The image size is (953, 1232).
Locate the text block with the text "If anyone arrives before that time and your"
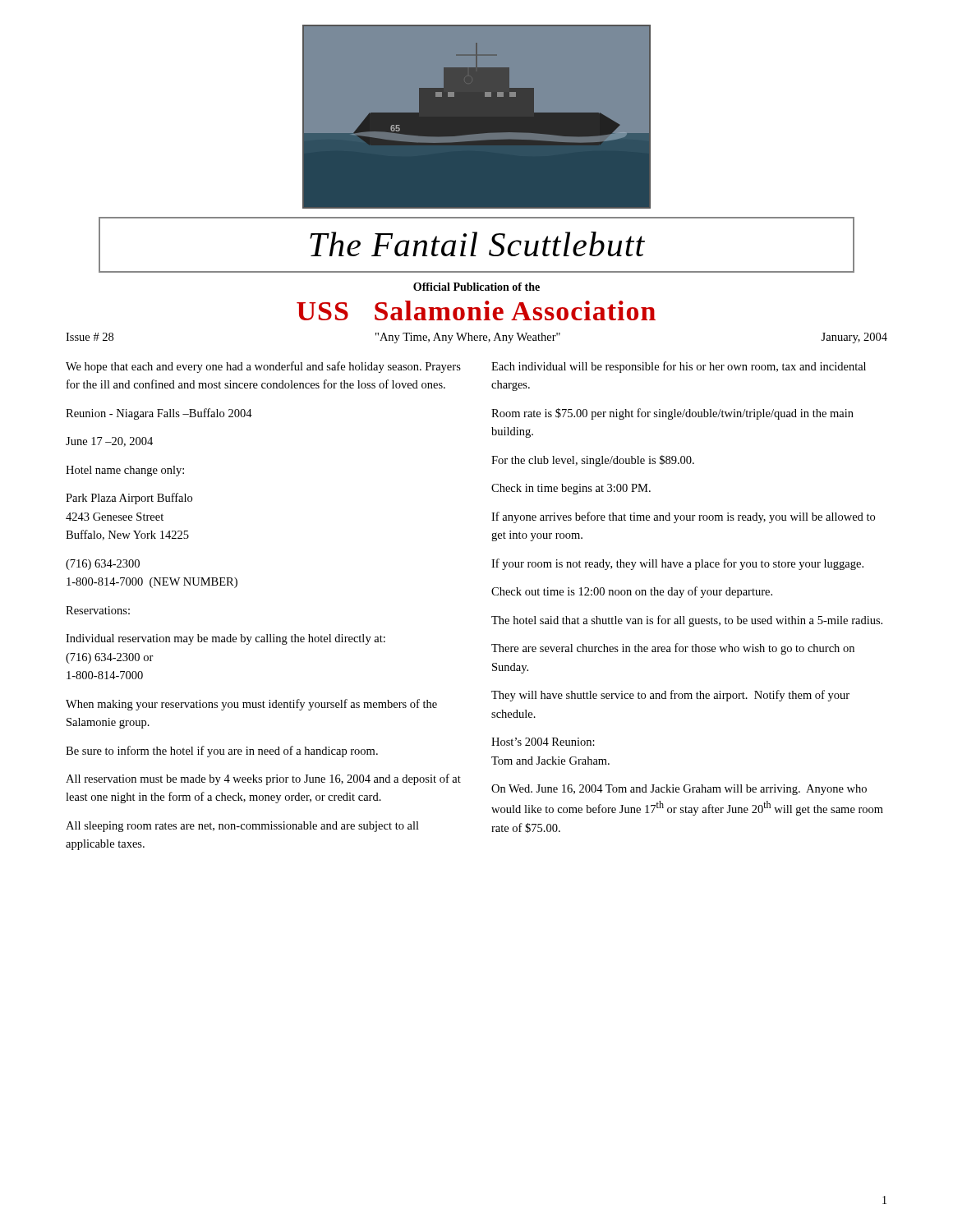pyautogui.click(x=683, y=526)
